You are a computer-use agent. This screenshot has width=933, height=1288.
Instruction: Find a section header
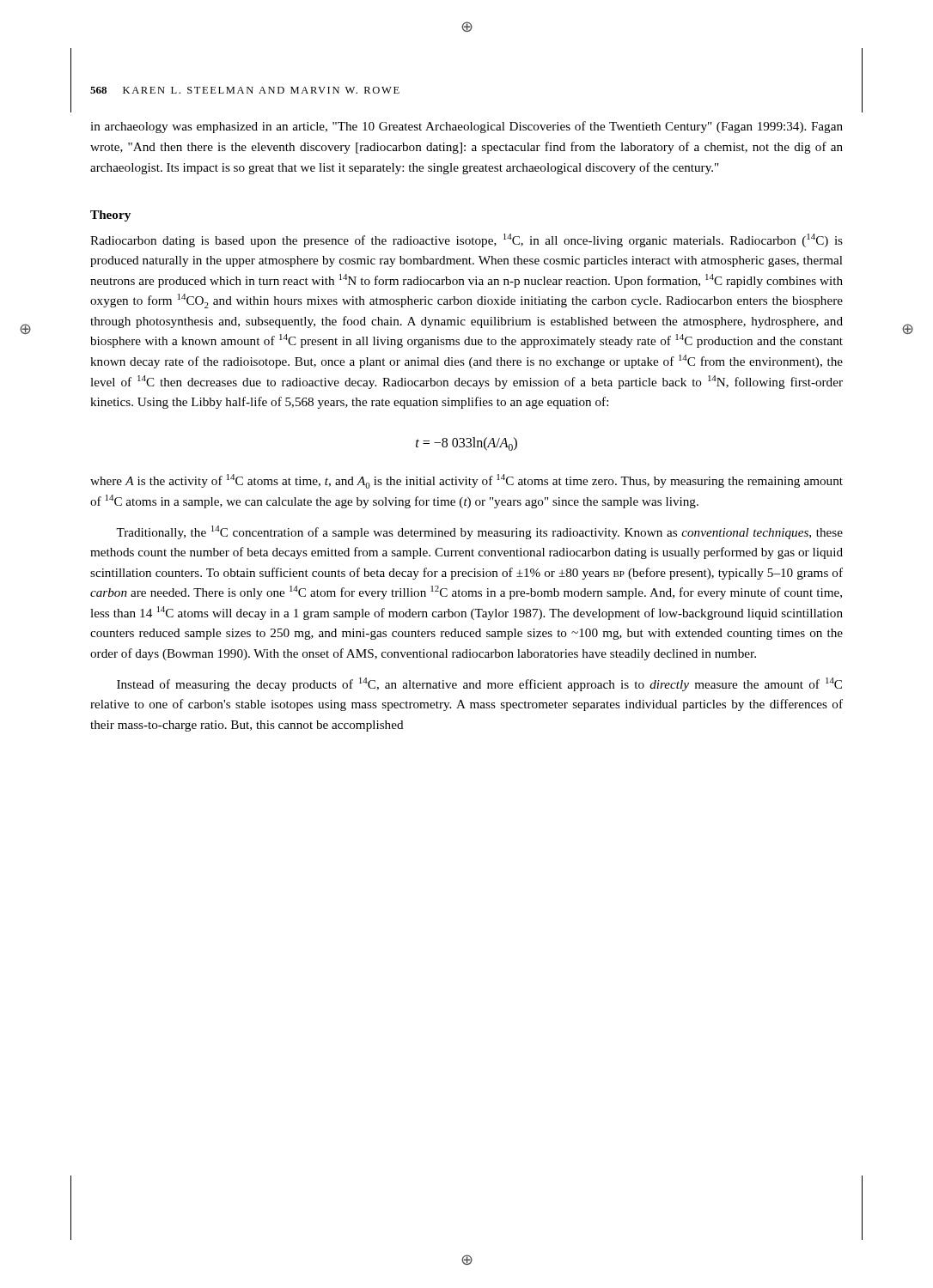point(111,214)
